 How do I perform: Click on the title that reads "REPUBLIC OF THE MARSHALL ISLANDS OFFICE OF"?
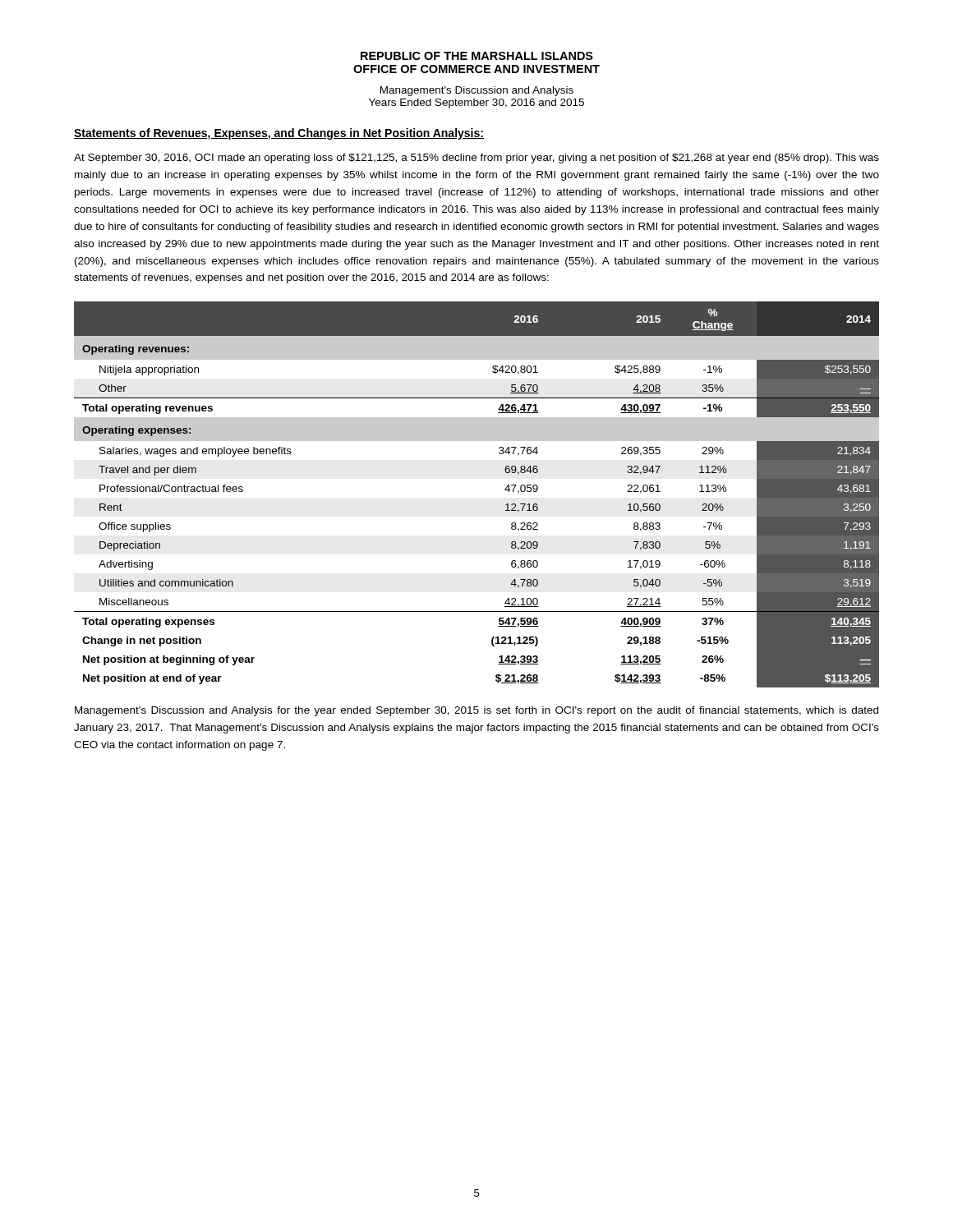coord(476,62)
